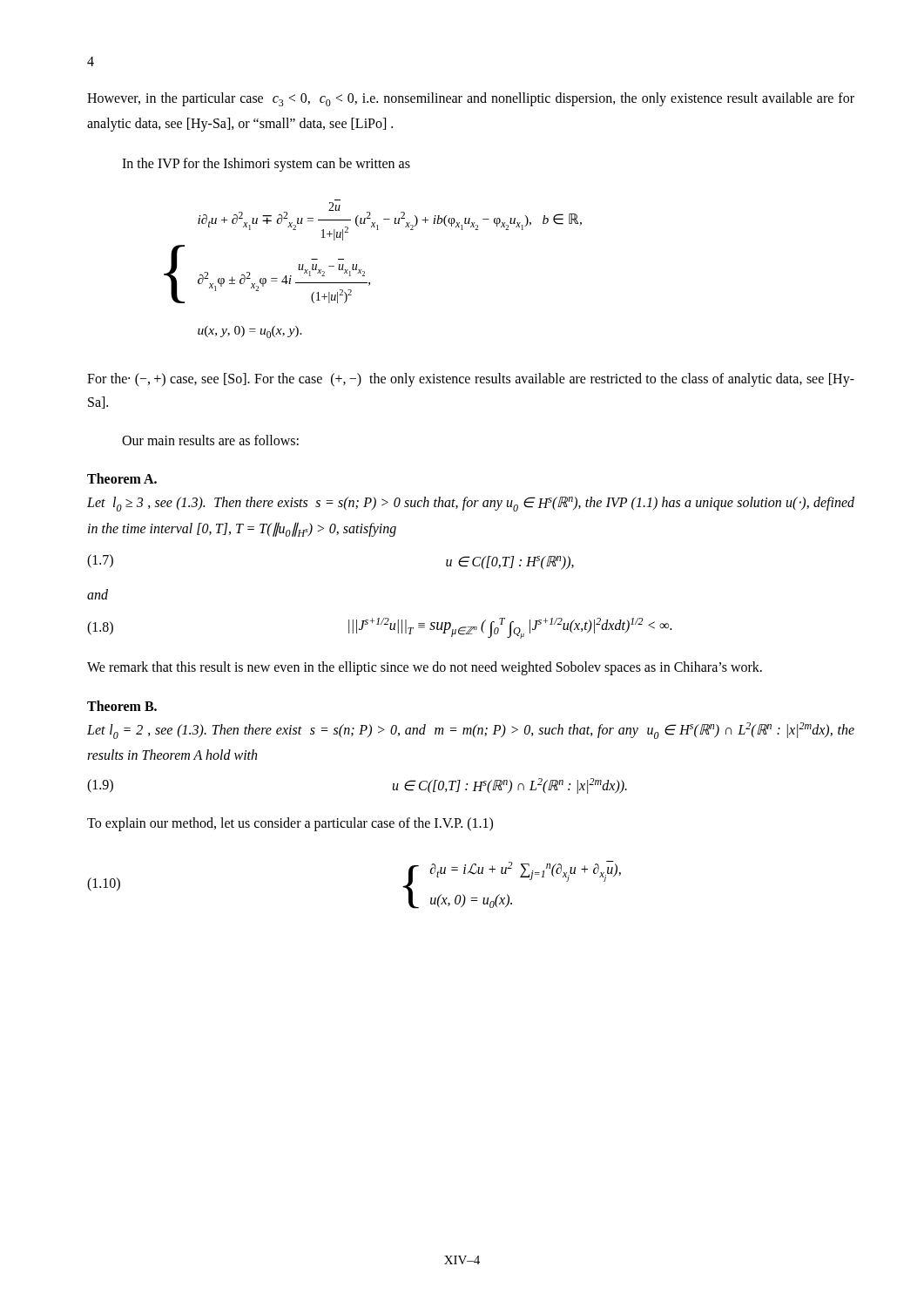This screenshot has width=924, height=1307.
Task: Locate the text block that says "Let l0 = 2"
Action: coord(471,741)
